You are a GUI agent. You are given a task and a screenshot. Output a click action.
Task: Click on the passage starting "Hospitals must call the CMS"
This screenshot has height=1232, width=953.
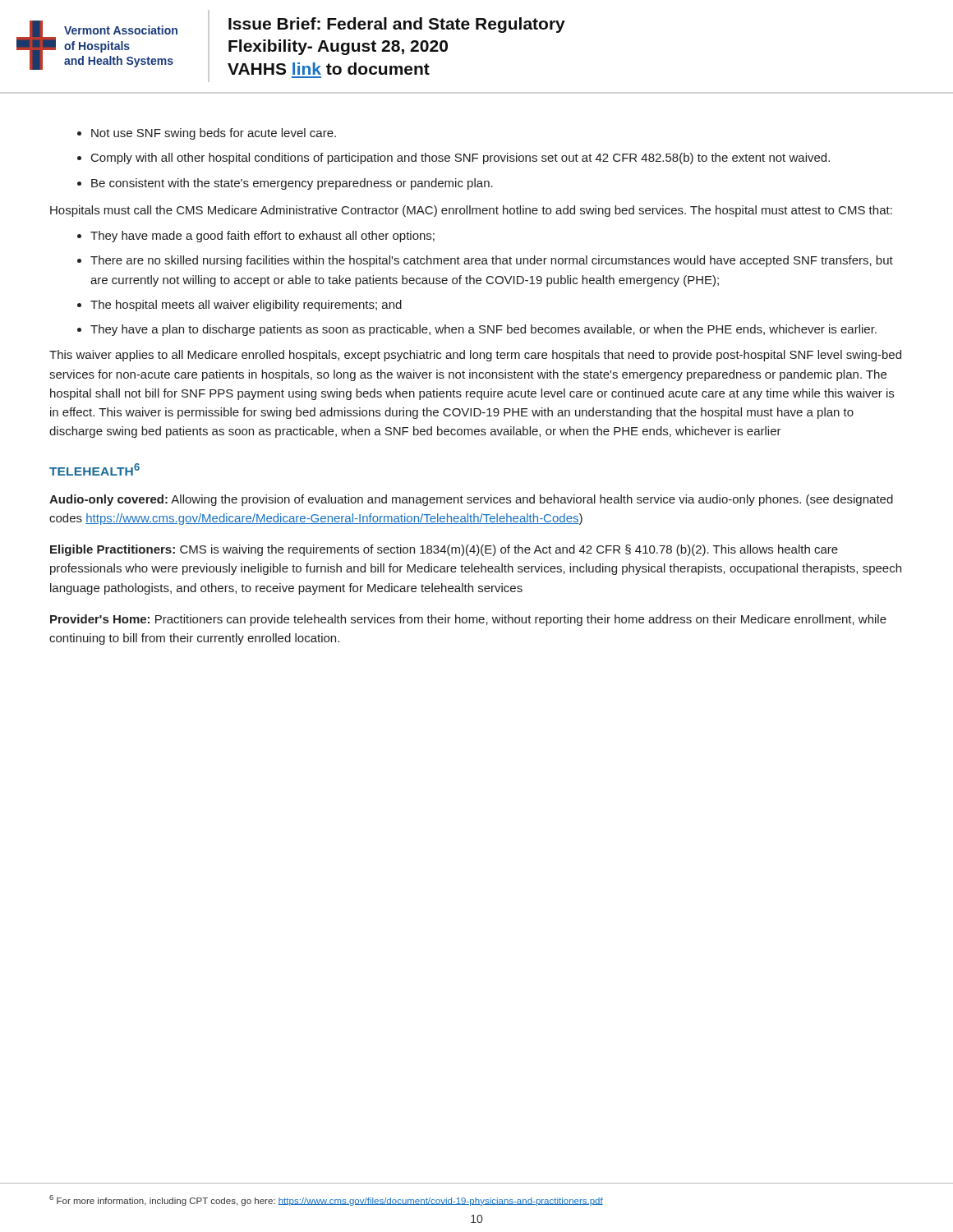(471, 210)
